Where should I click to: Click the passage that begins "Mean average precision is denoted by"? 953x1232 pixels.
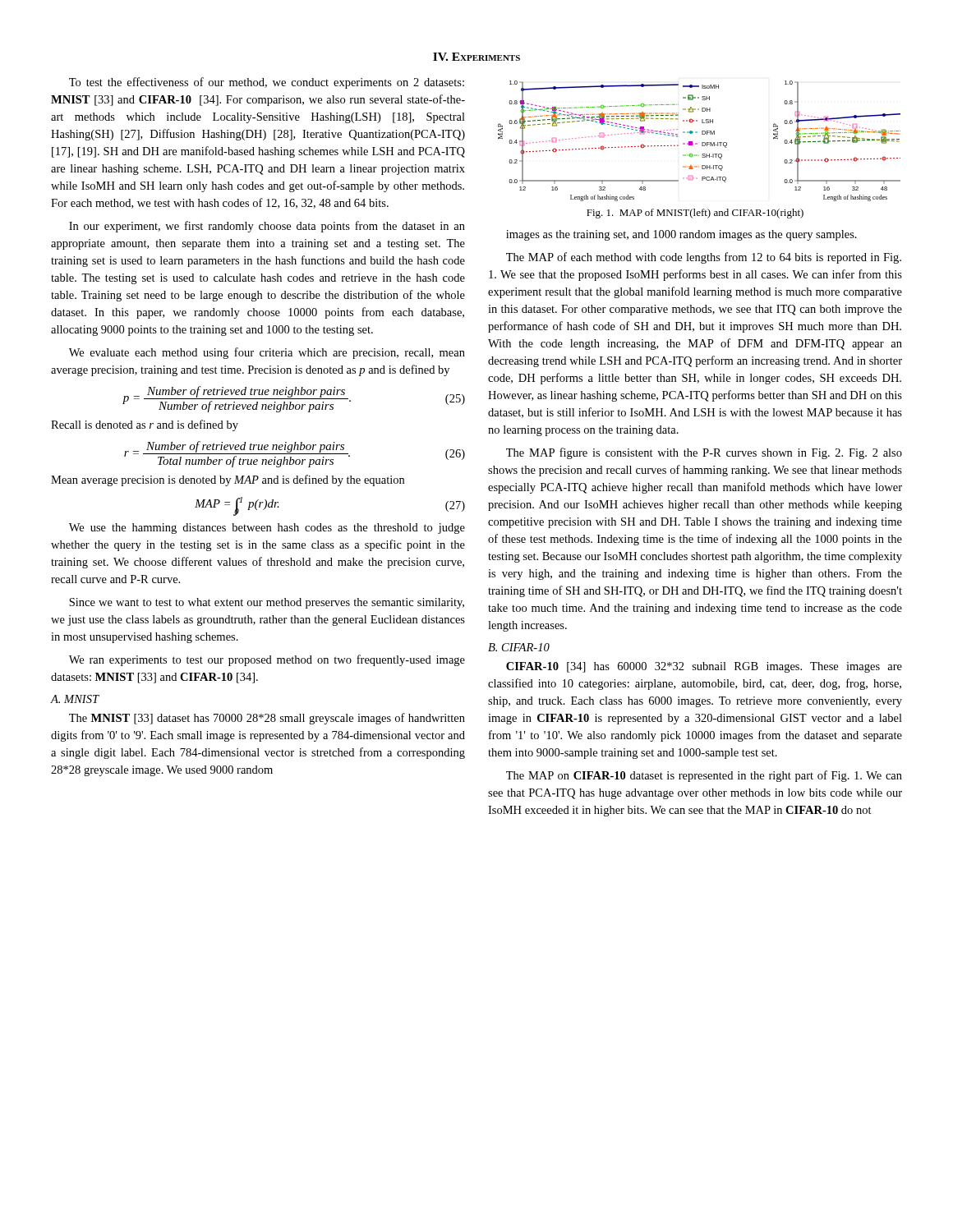coord(228,480)
